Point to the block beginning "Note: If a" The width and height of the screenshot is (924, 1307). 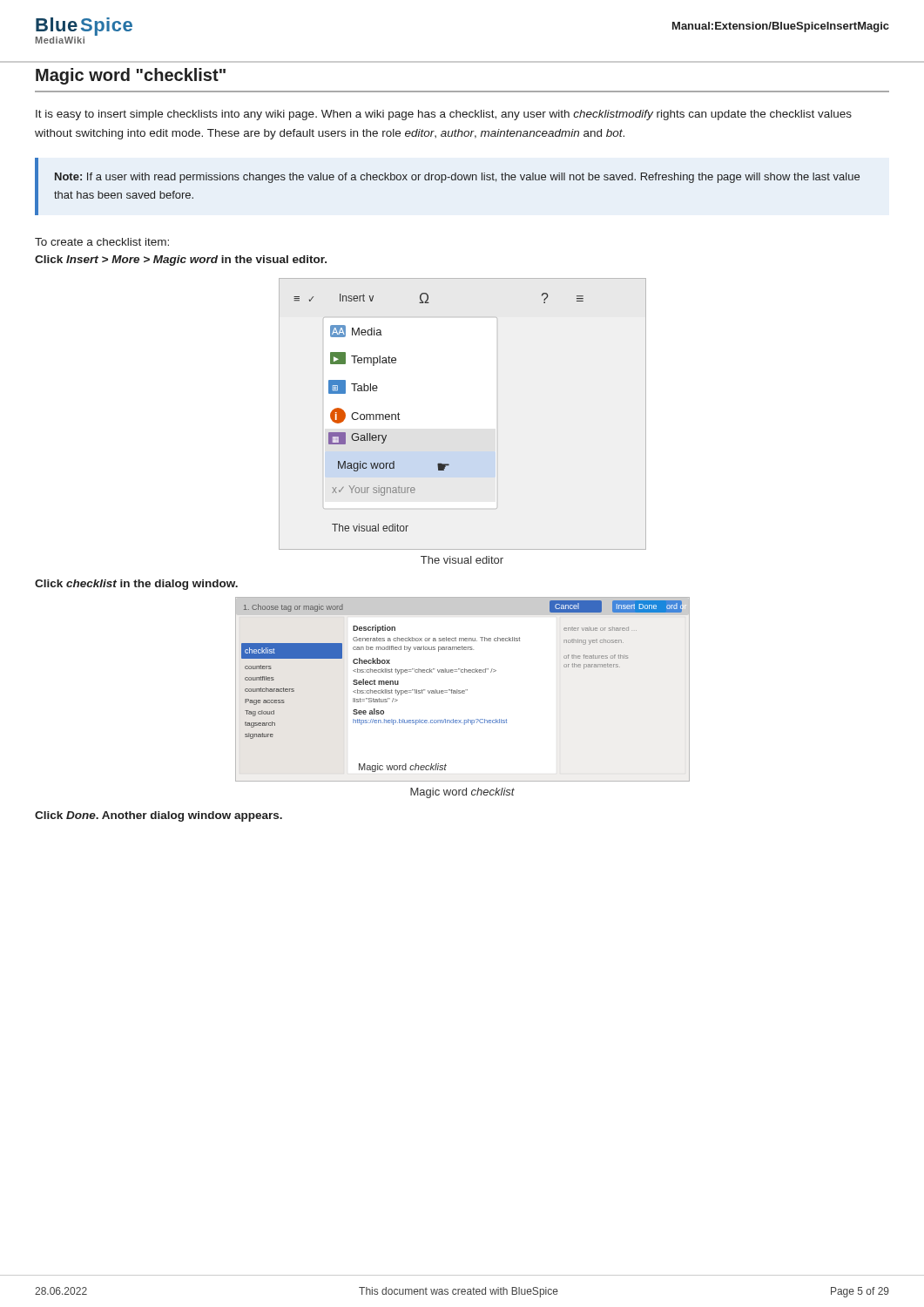click(x=457, y=186)
